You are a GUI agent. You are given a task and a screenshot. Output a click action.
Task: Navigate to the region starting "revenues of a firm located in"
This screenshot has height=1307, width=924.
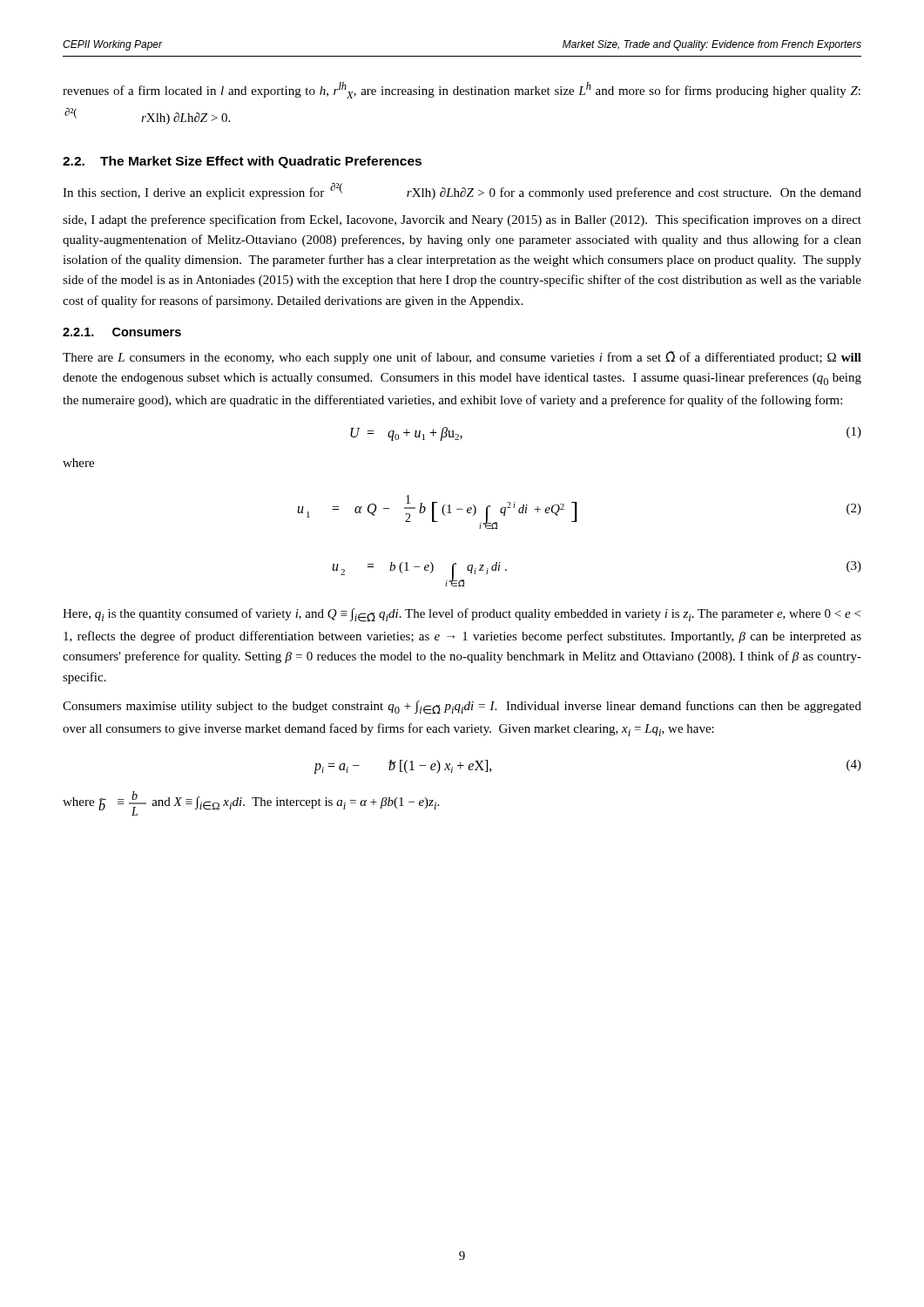click(x=462, y=90)
